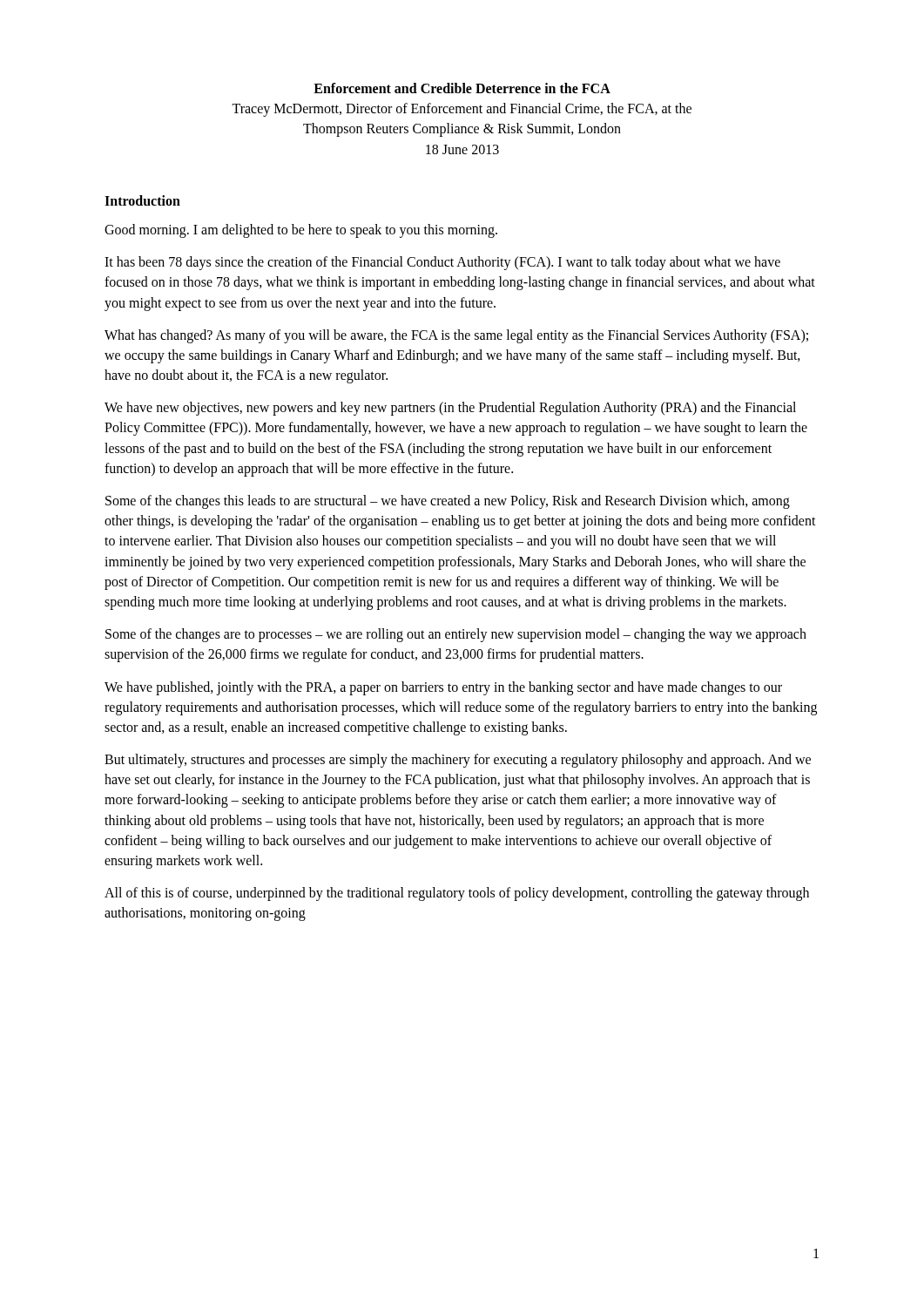Locate the block of text that opens with "Good morning. I am delighted to be"
The height and width of the screenshot is (1307, 924).
pyautogui.click(x=301, y=230)
